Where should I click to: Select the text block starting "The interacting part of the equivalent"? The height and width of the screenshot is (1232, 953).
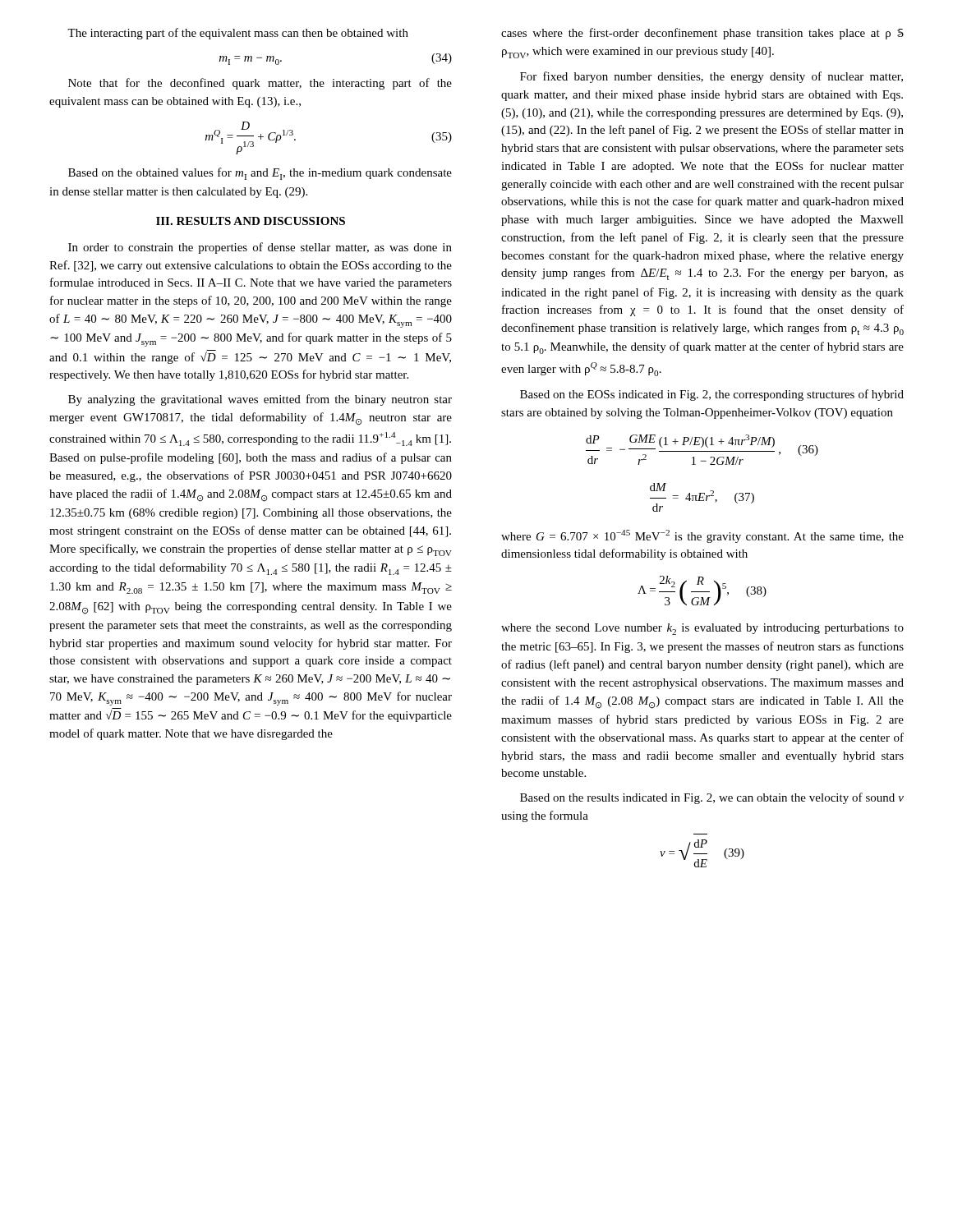(x=251, y=34)
